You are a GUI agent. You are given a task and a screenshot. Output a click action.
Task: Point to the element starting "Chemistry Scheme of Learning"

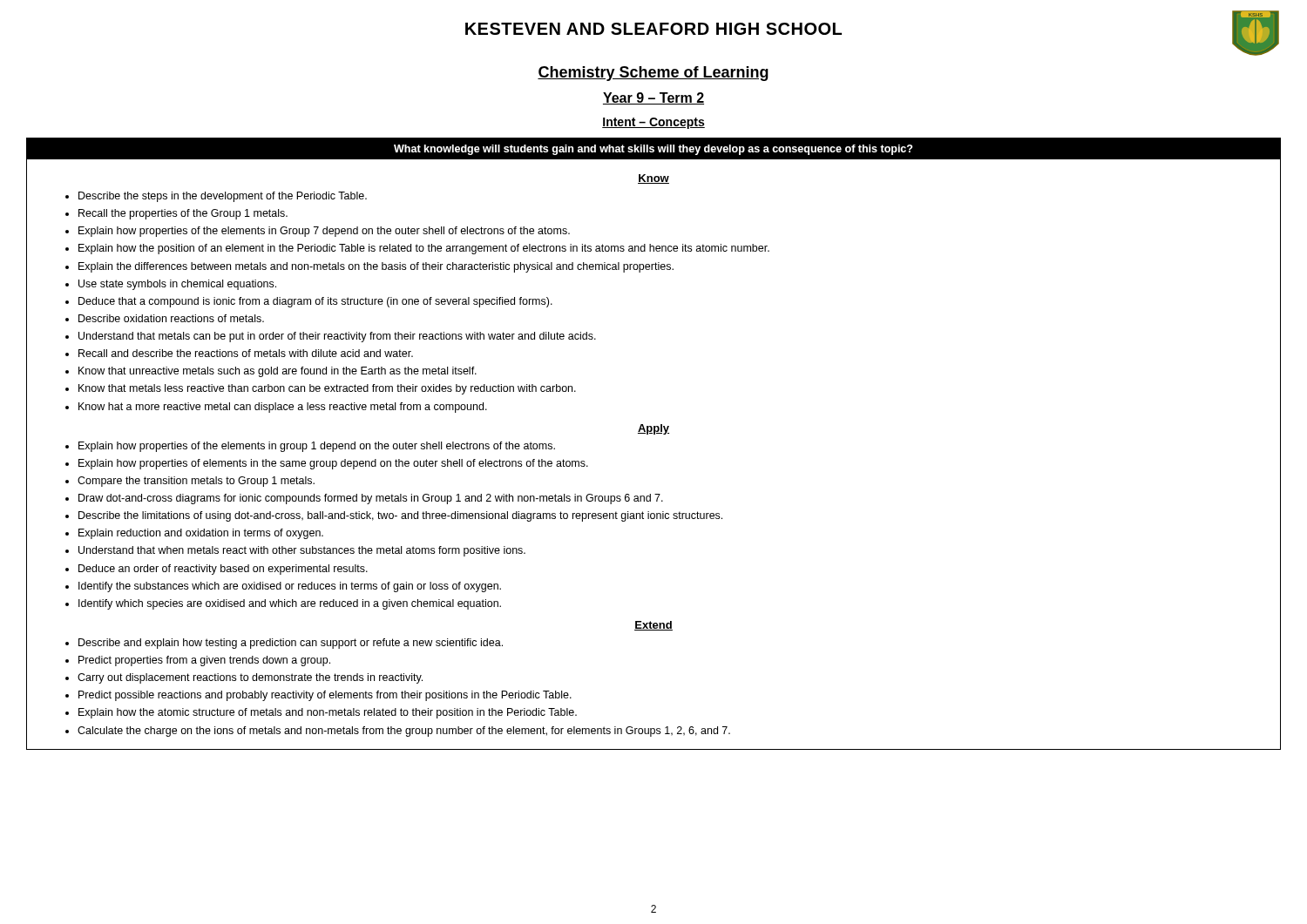pyautogui.click(x=654, y=72)
